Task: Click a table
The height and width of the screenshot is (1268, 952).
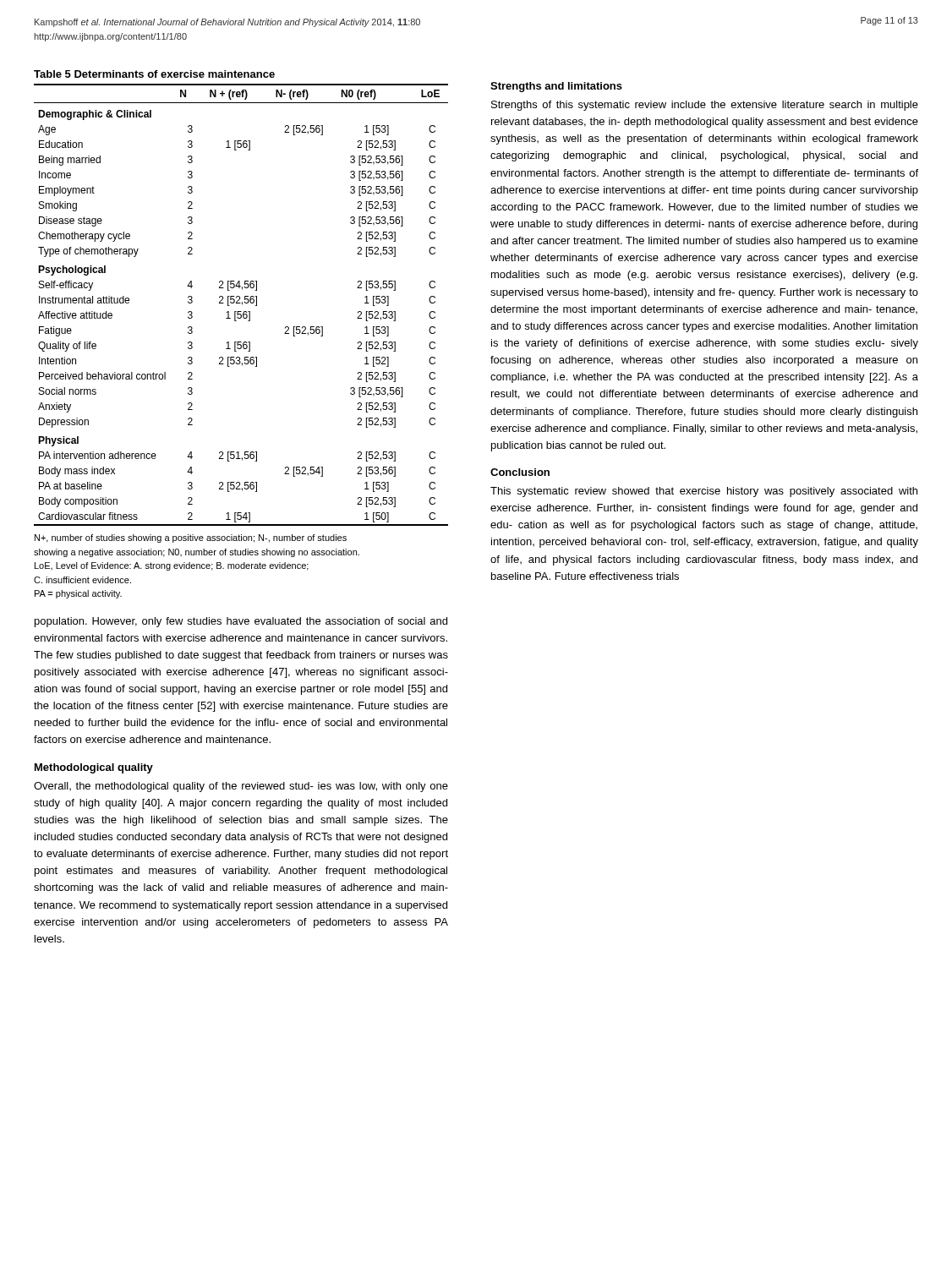Action: coord(241,297)
